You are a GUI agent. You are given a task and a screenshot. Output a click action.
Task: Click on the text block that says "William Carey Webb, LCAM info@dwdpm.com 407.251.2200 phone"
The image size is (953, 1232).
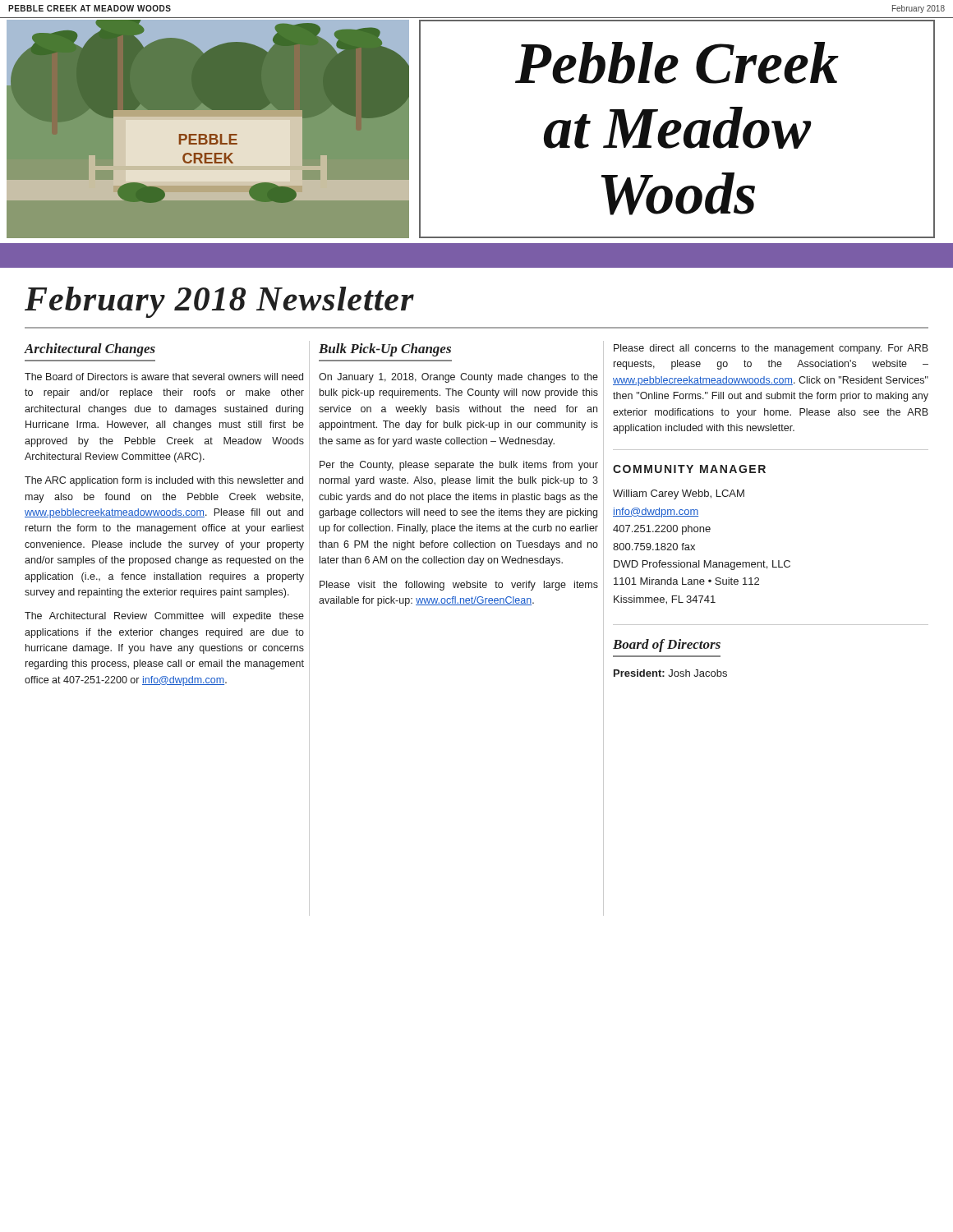702,546
